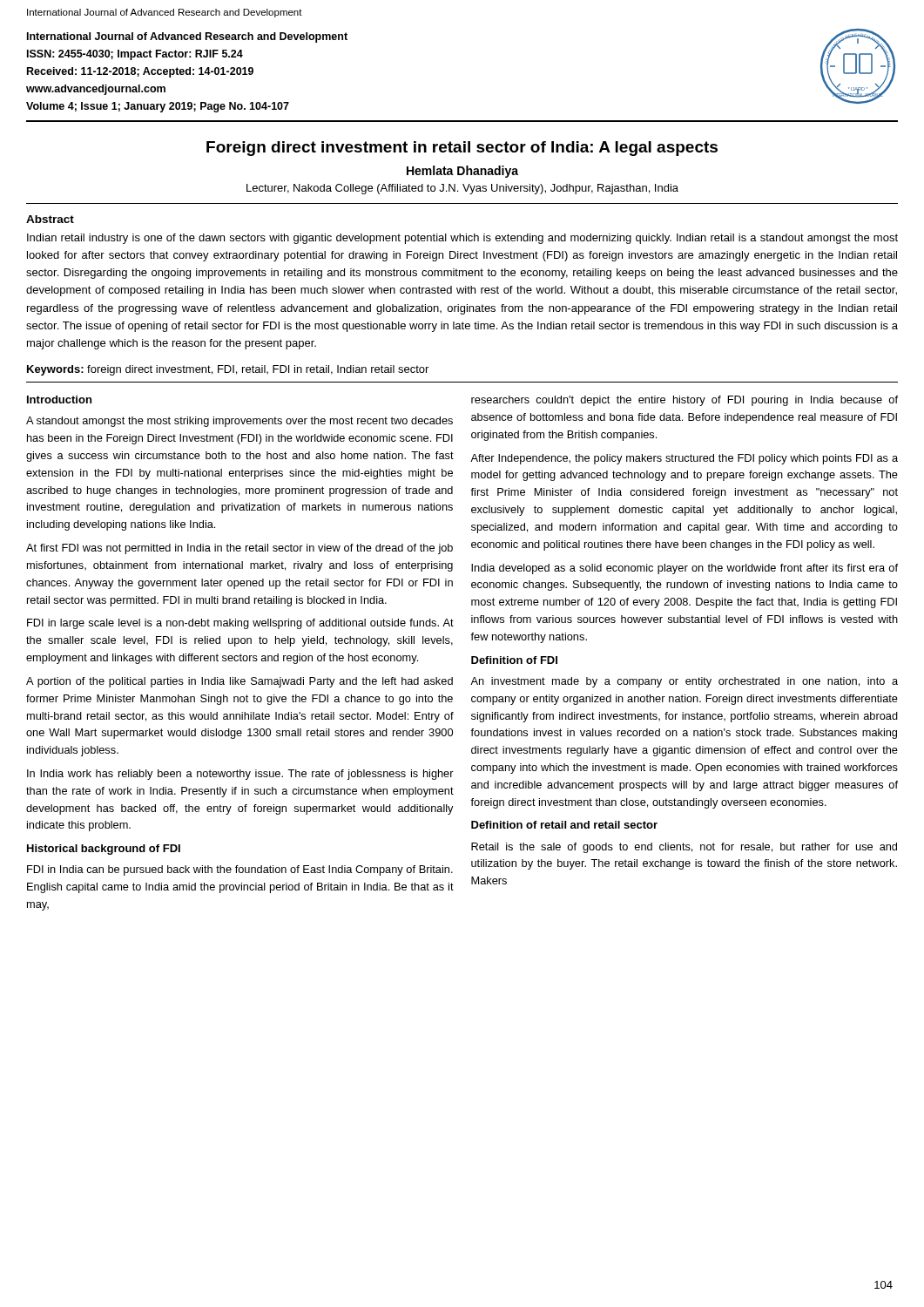Locate the section header that reads "Historical background of FDI"

coord(103,849)
